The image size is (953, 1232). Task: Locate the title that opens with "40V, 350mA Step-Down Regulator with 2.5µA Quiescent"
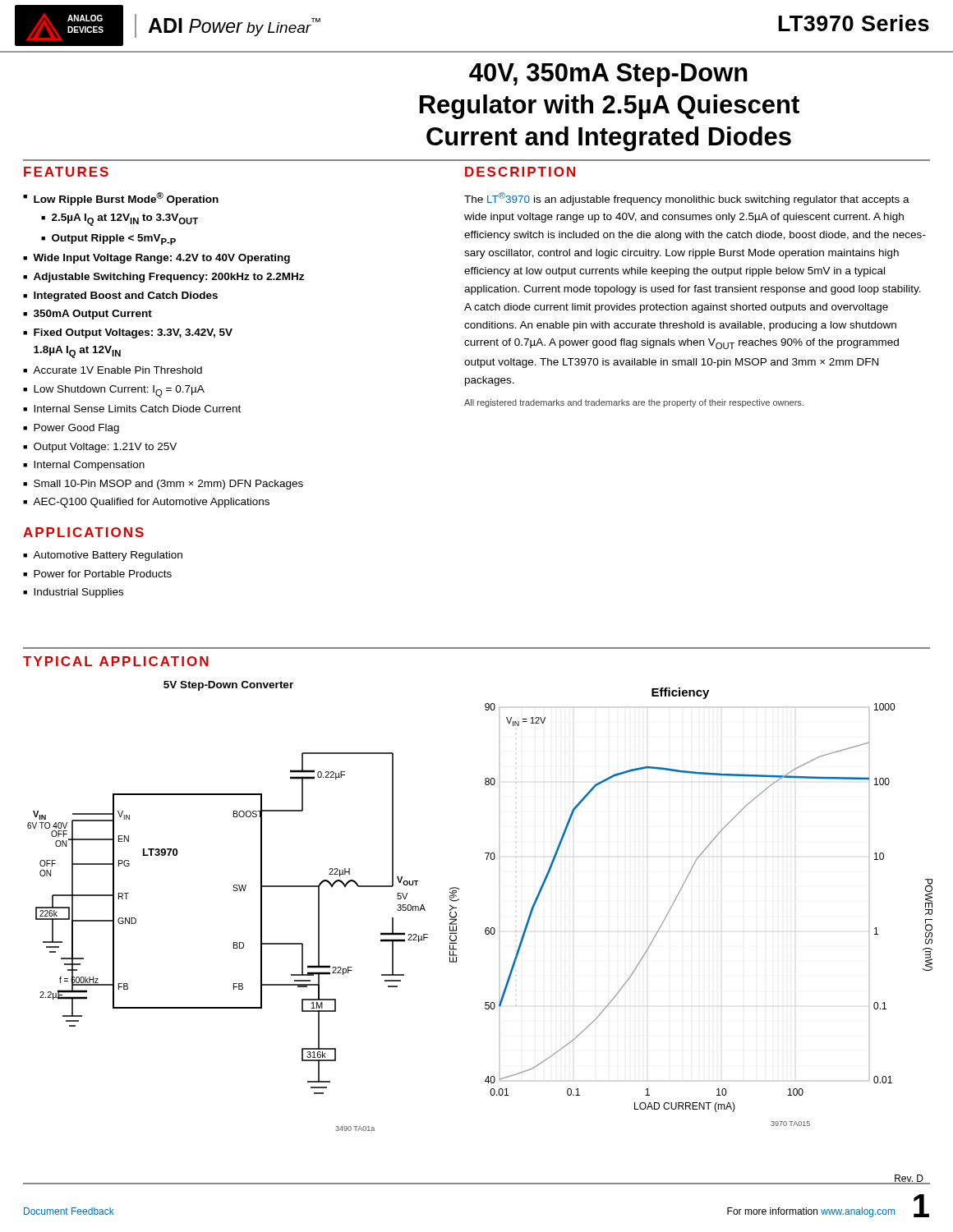[609, 105]
